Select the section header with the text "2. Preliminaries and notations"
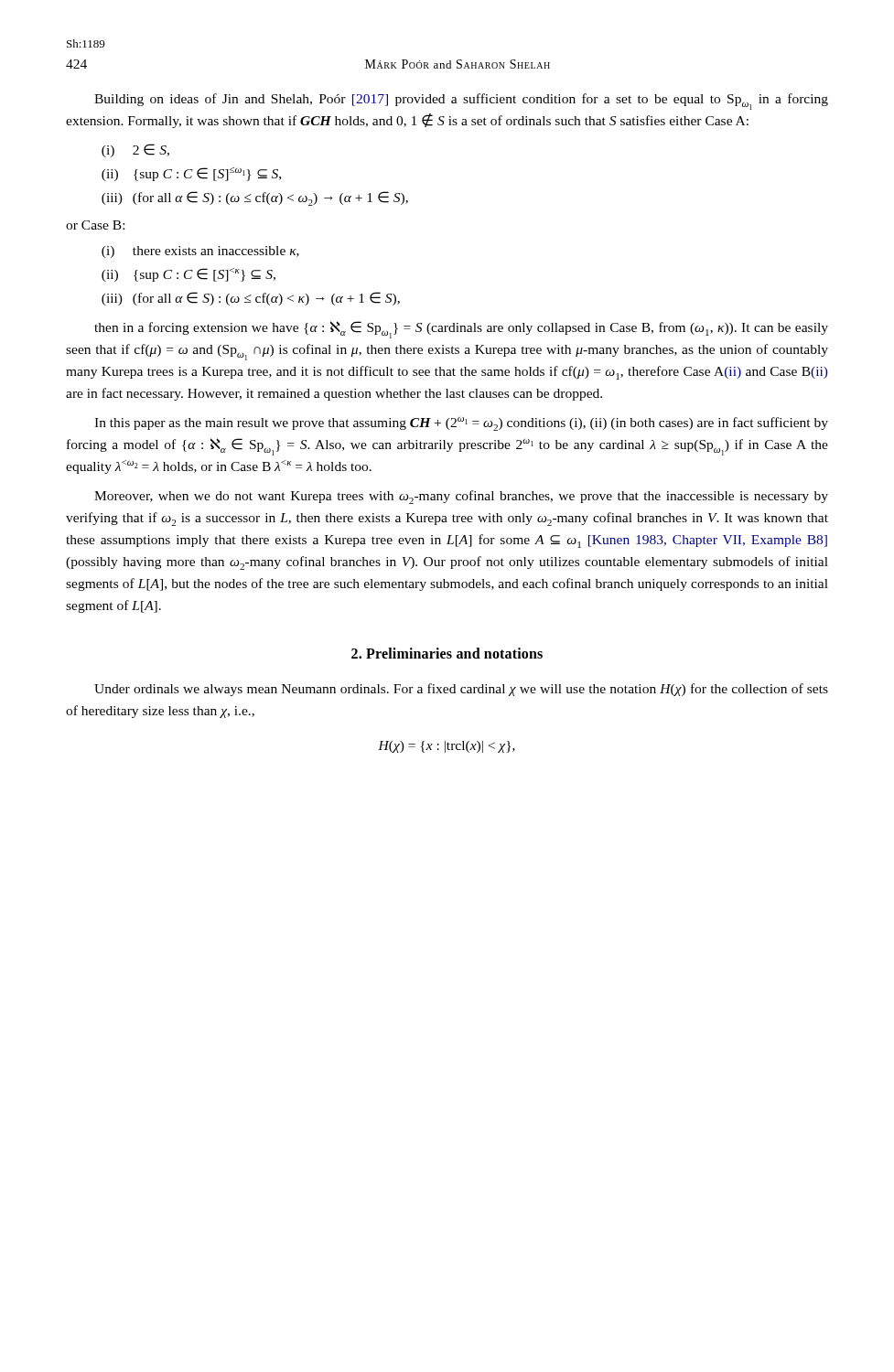 coord(447,653)
